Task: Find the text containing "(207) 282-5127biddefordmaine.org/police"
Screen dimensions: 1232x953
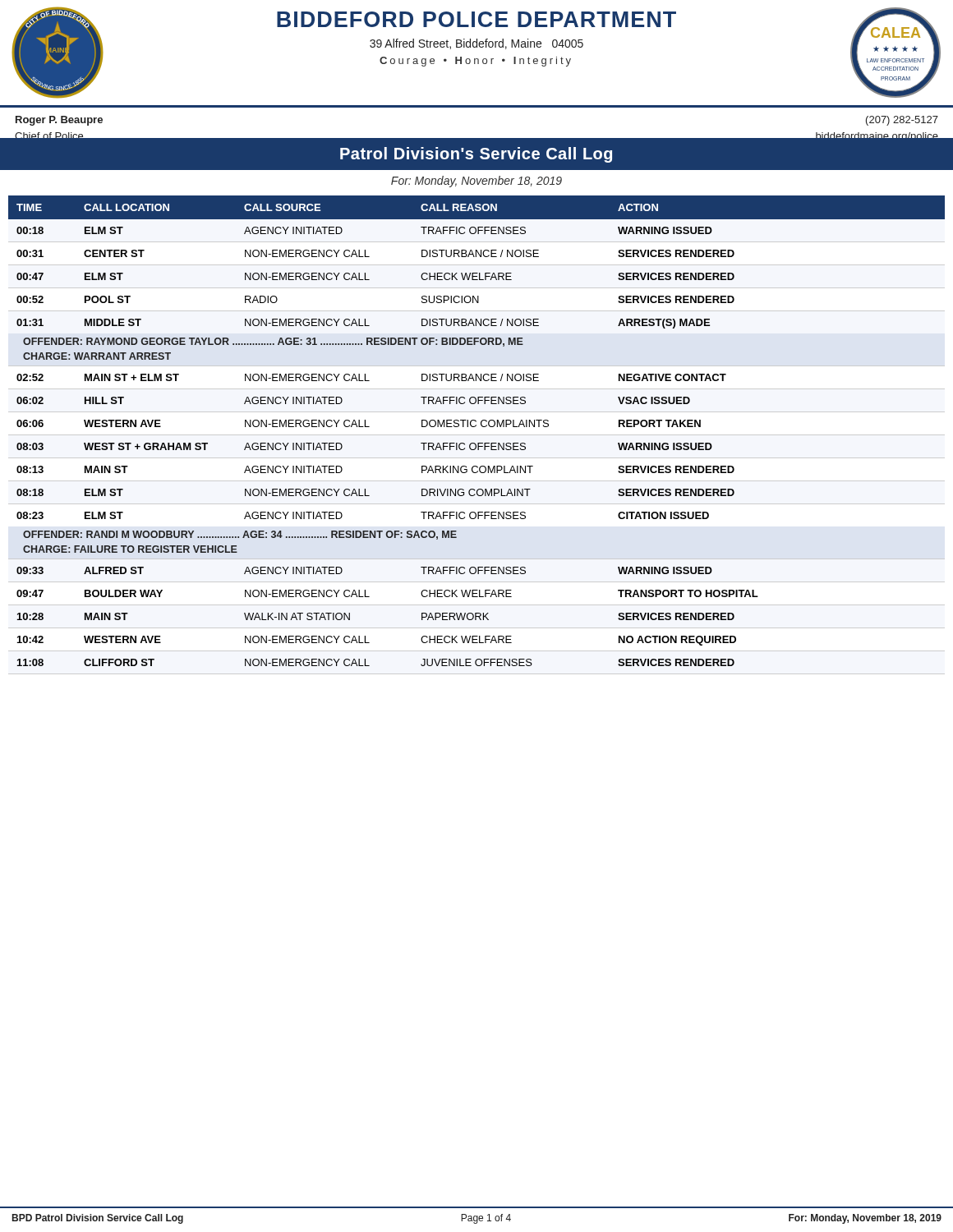Action: coord(877,128)
